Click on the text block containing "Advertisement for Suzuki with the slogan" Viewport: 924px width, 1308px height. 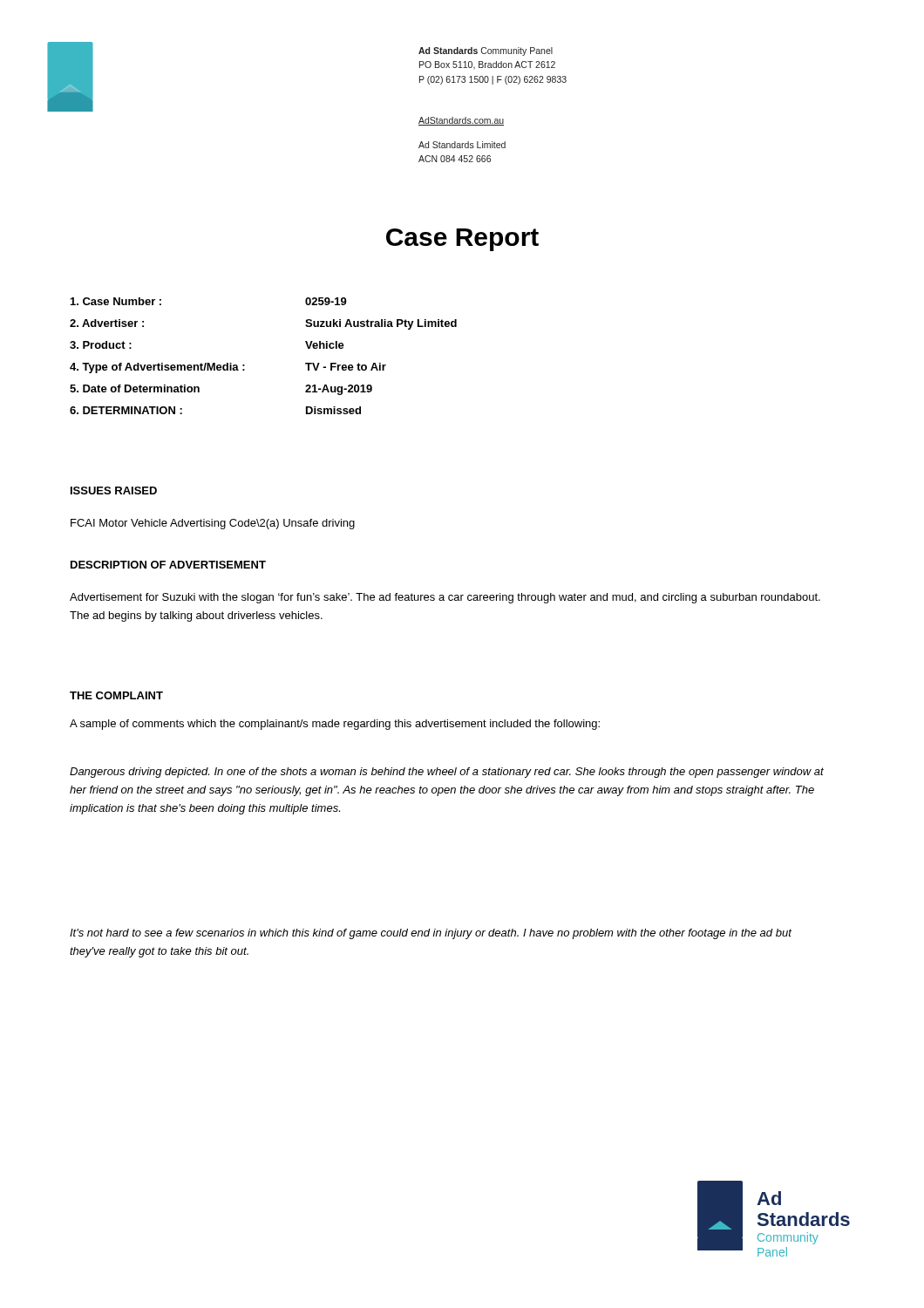click(445, 606)
